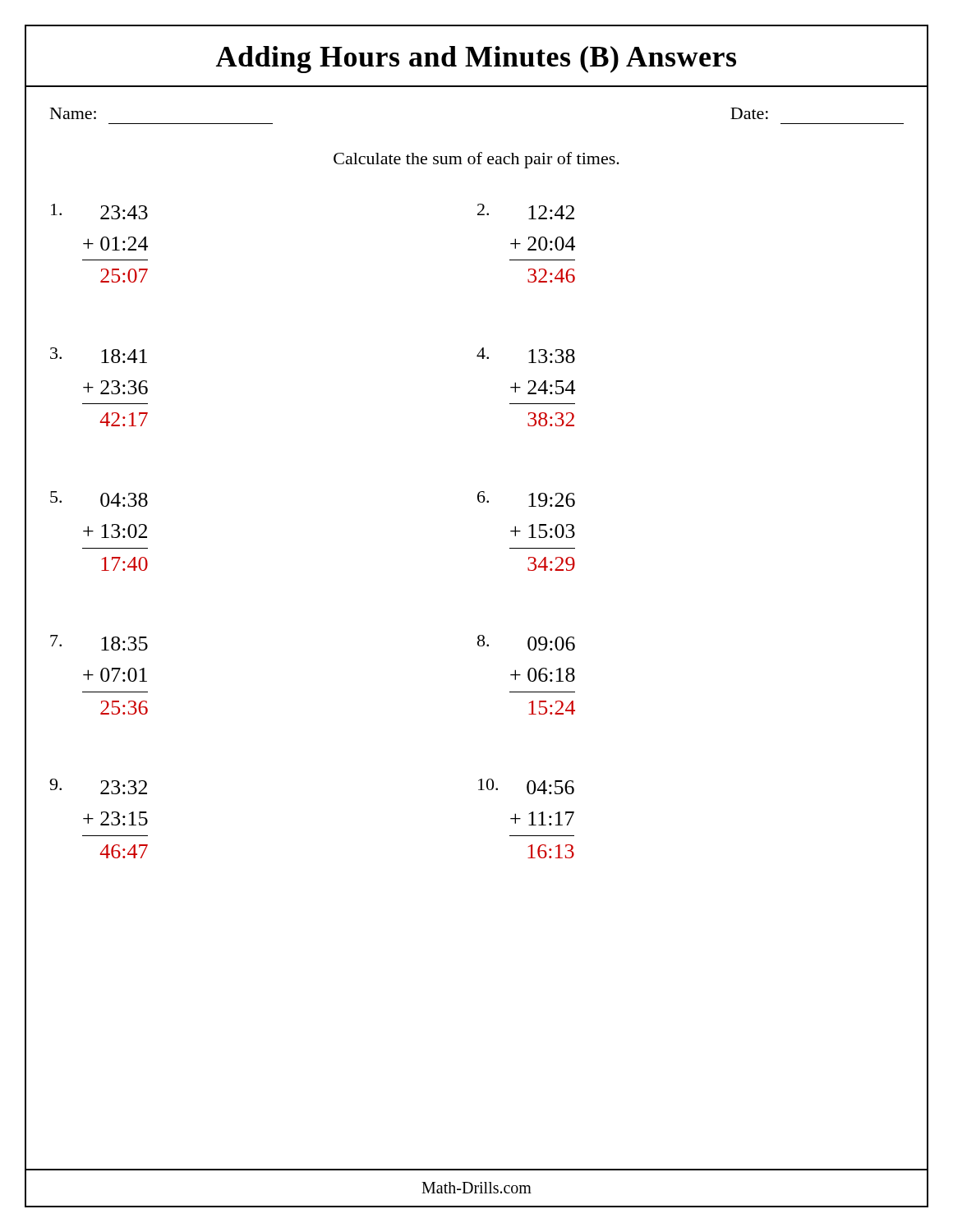953x1232 pixels.
Task: Find the element starting "6. 19:26 +"
Action: click(x=526, y=532)
